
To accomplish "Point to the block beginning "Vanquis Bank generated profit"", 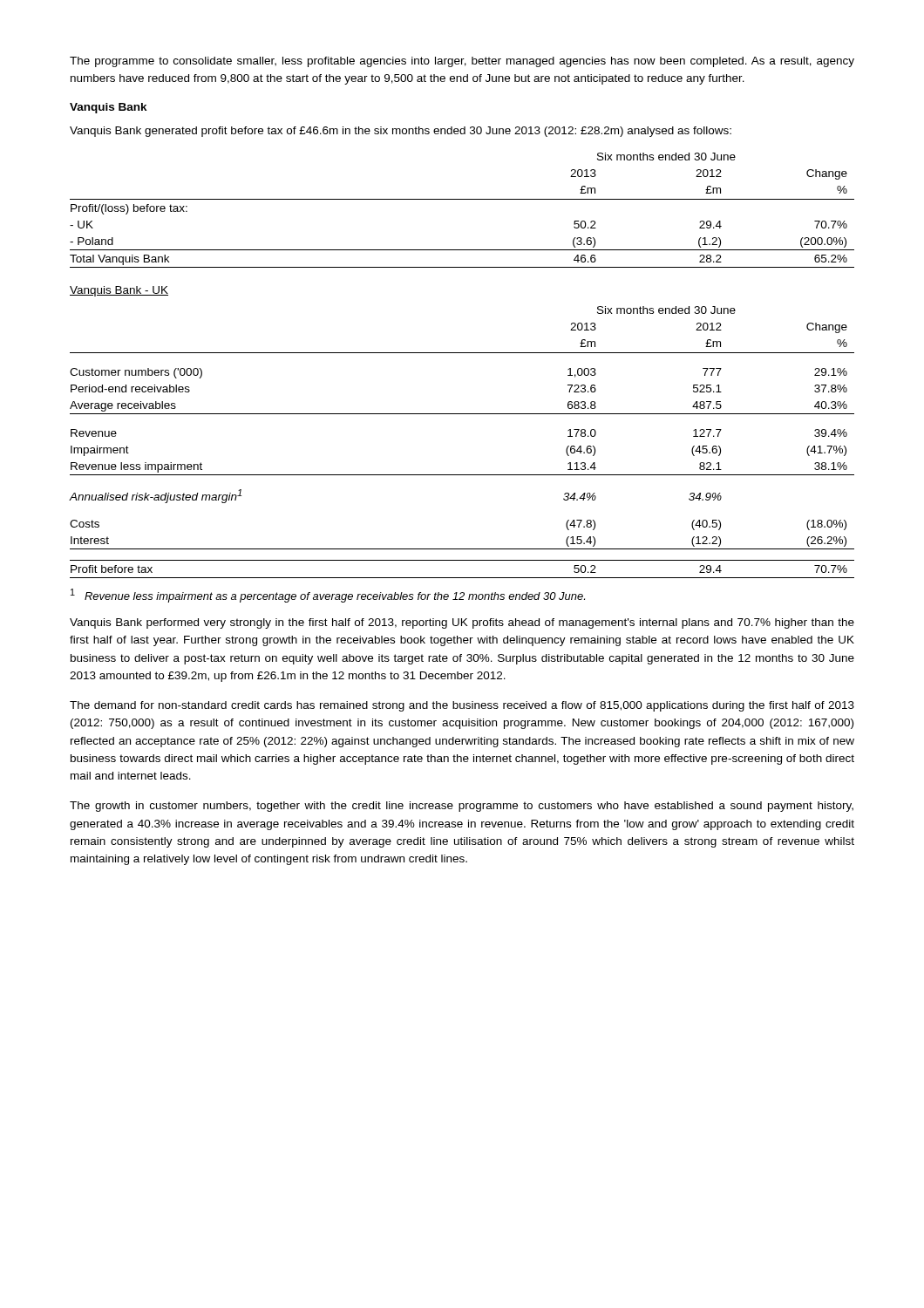I will pyautogui.click(x=401, y=130).
